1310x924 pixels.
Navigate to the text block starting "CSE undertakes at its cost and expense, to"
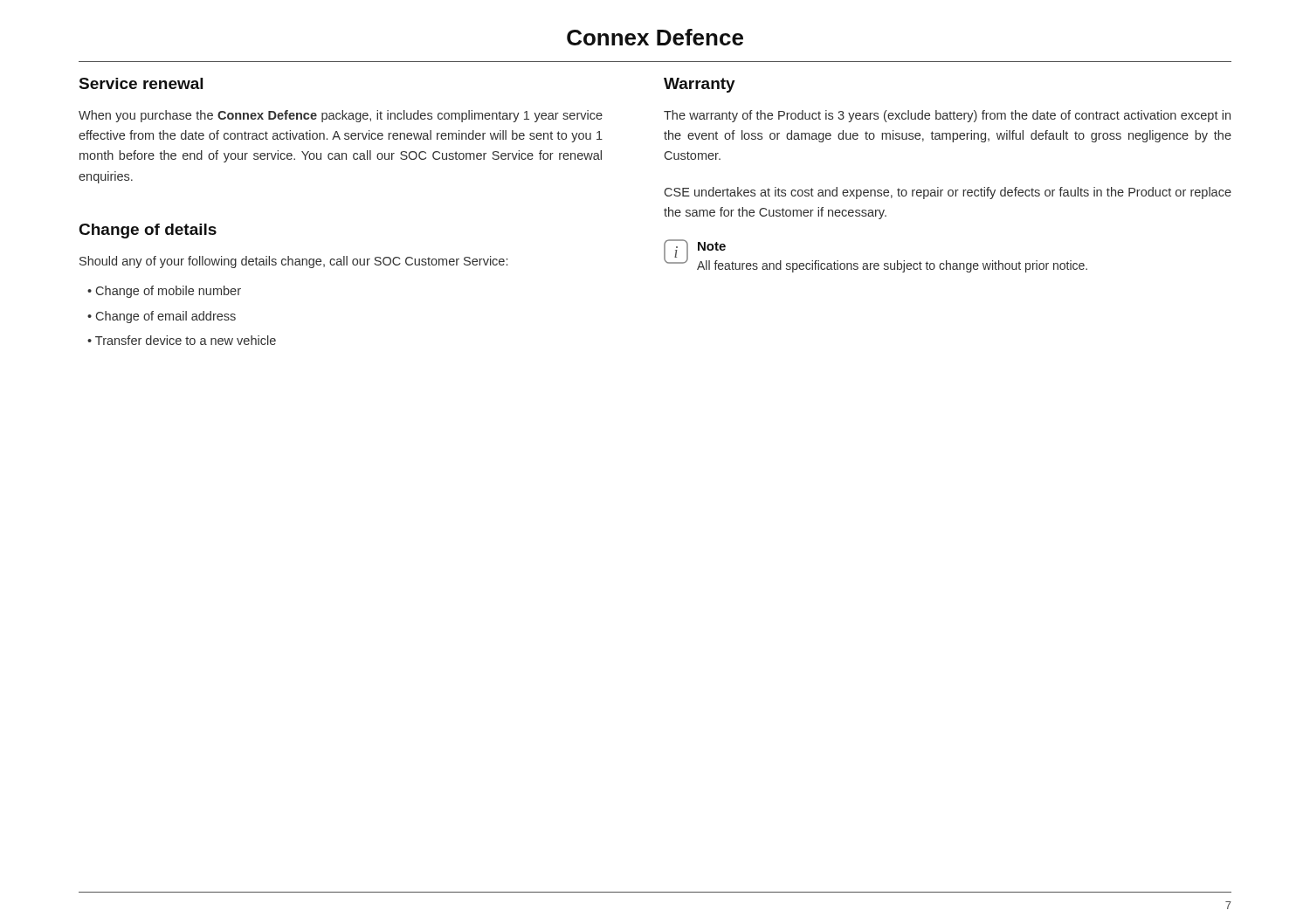coord(948,202)
